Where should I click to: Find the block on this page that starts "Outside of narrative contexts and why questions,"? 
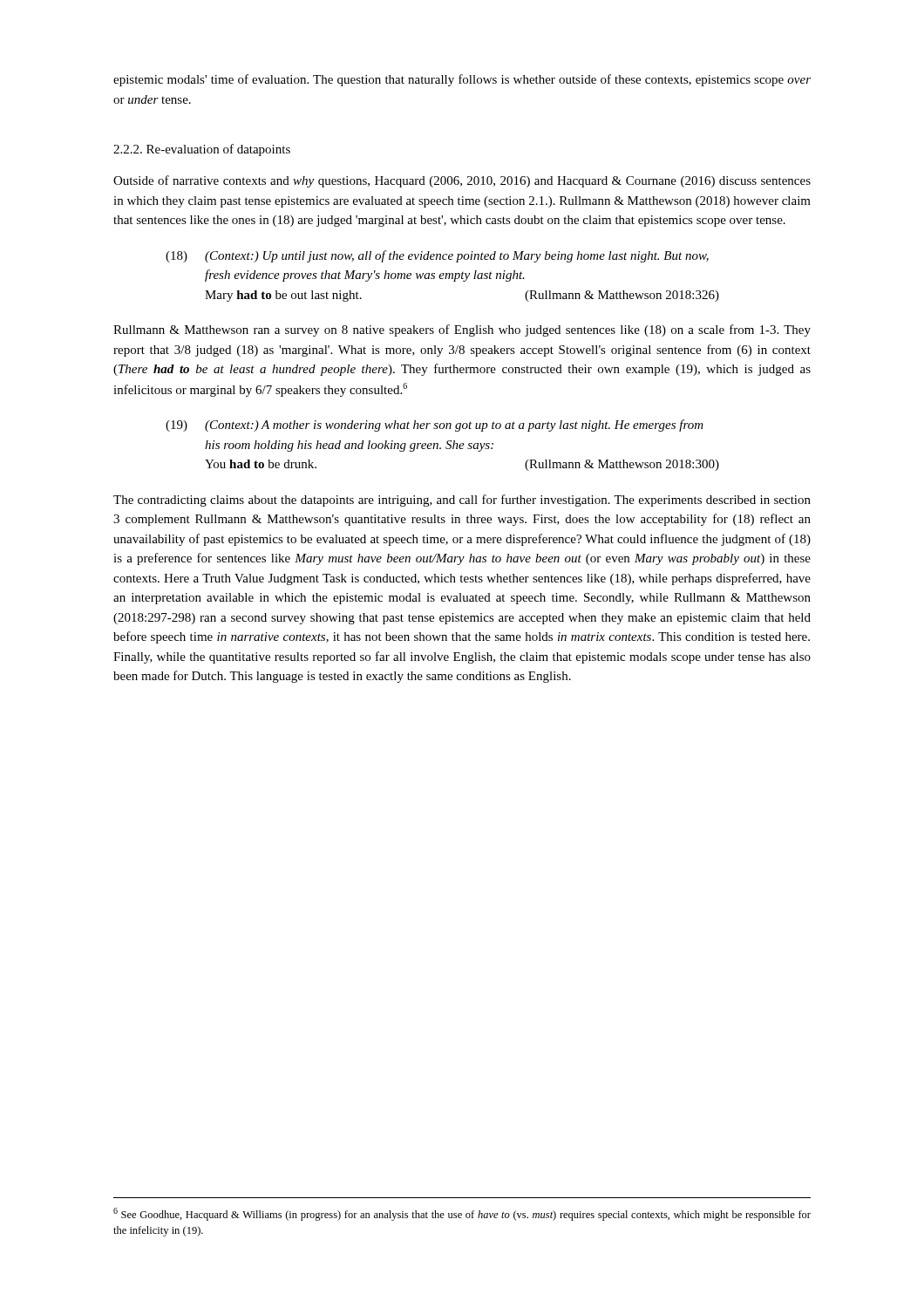click(x=462, y=200)
